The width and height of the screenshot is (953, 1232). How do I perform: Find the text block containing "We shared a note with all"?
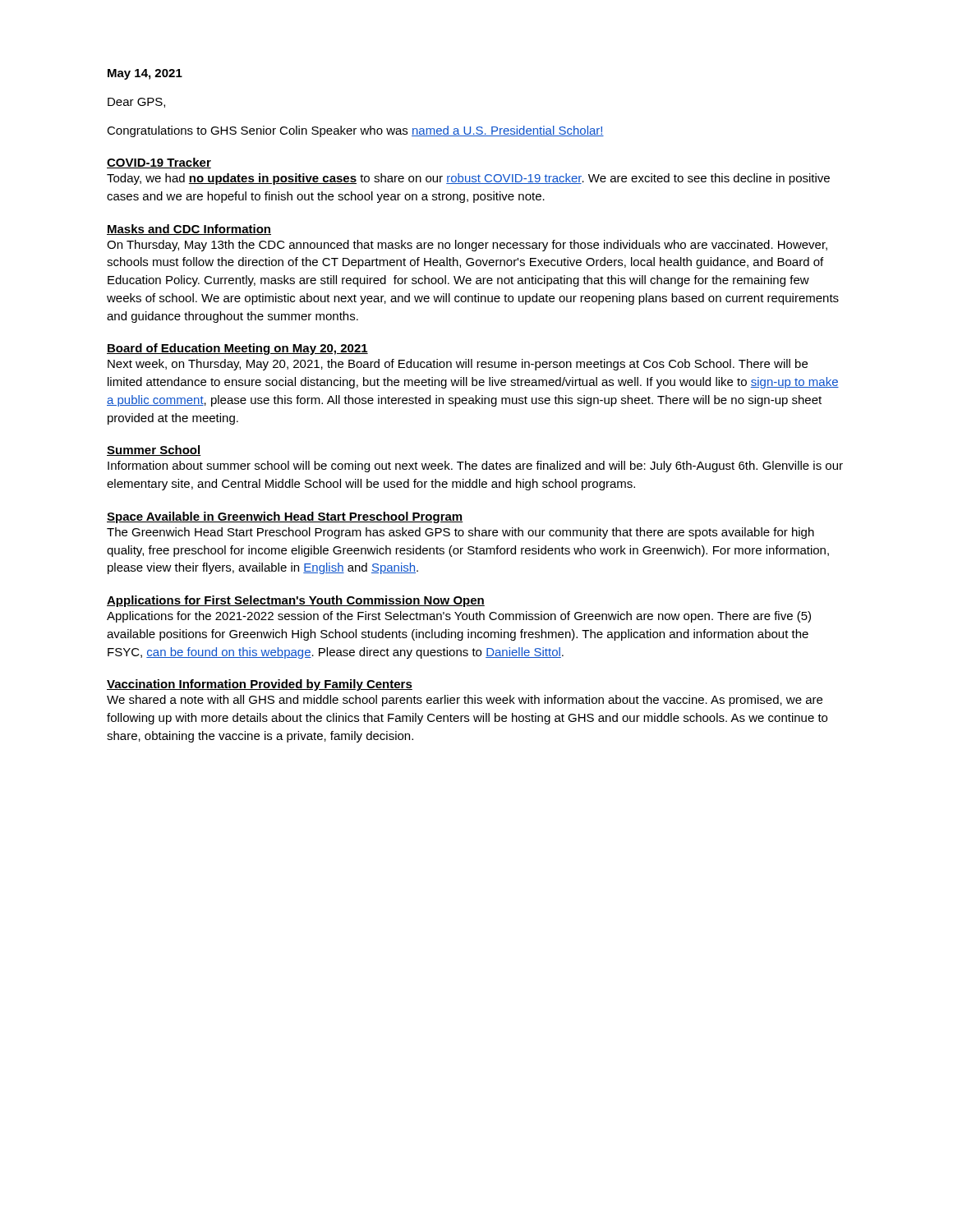[x=467, y=717]
